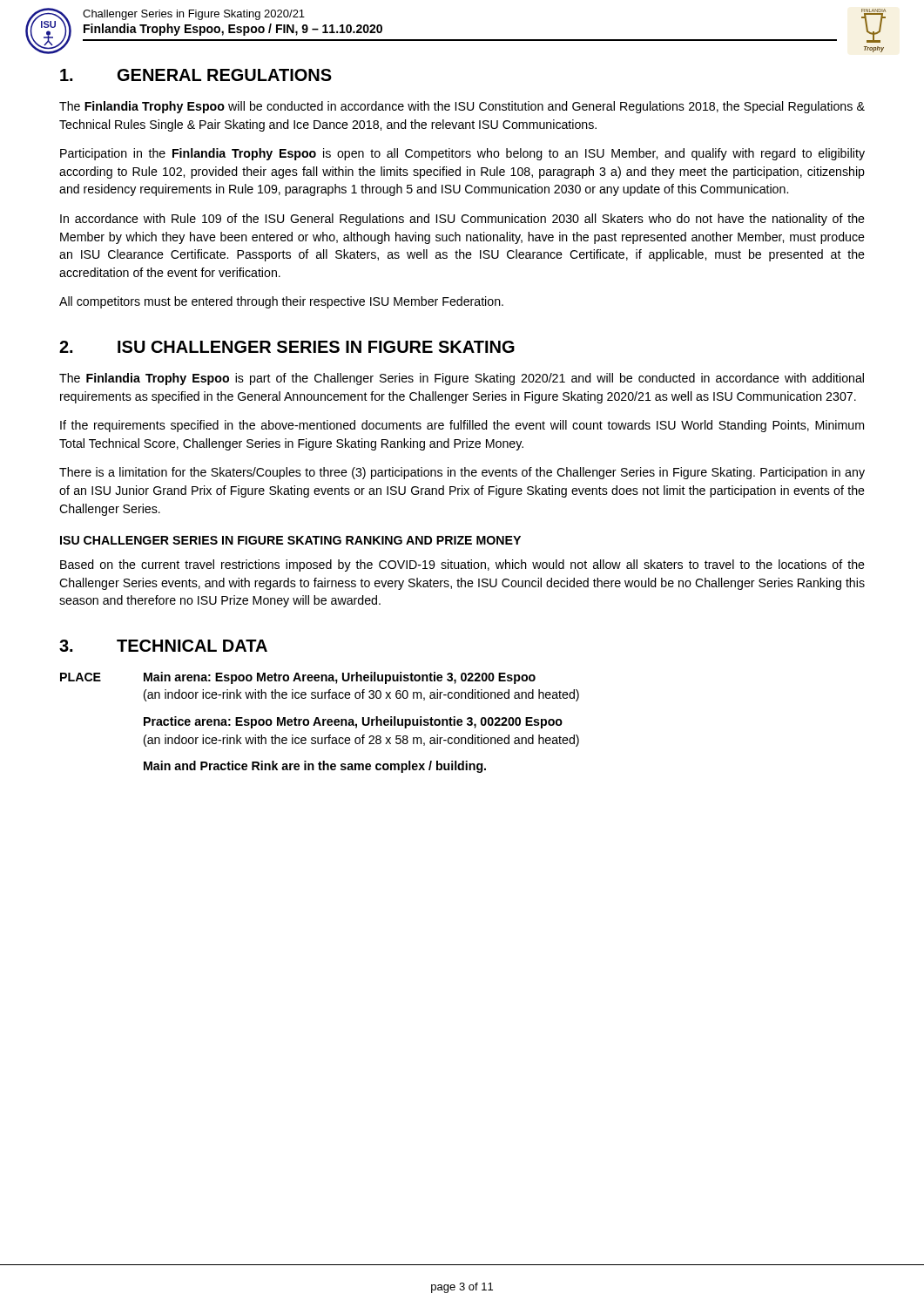Screen dimensions: 1307x924
Task: Click on the text block starting "Based on the current travel restrictions imposed"
Action: 462,583
